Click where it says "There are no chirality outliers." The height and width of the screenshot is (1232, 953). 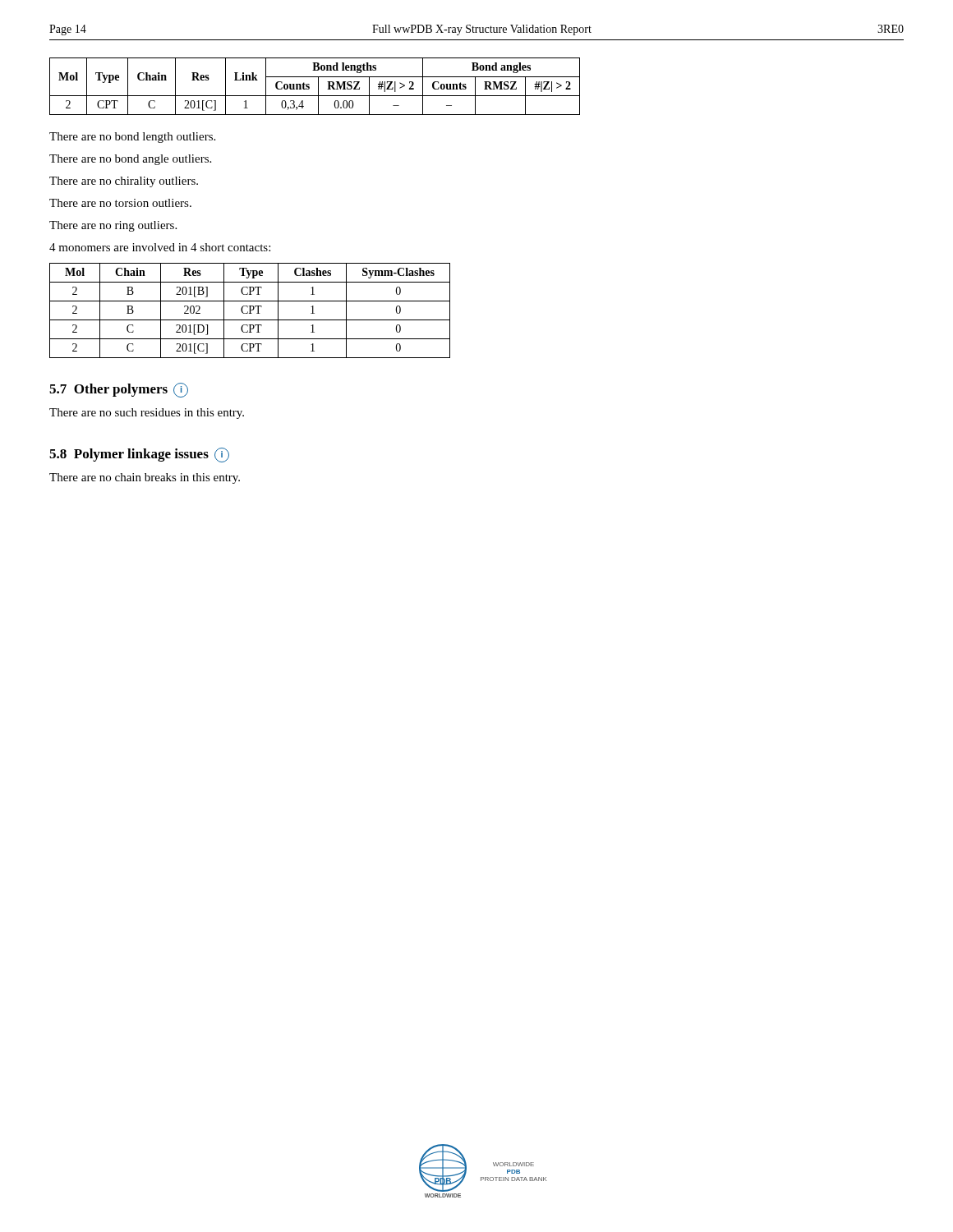click(124, 181)
